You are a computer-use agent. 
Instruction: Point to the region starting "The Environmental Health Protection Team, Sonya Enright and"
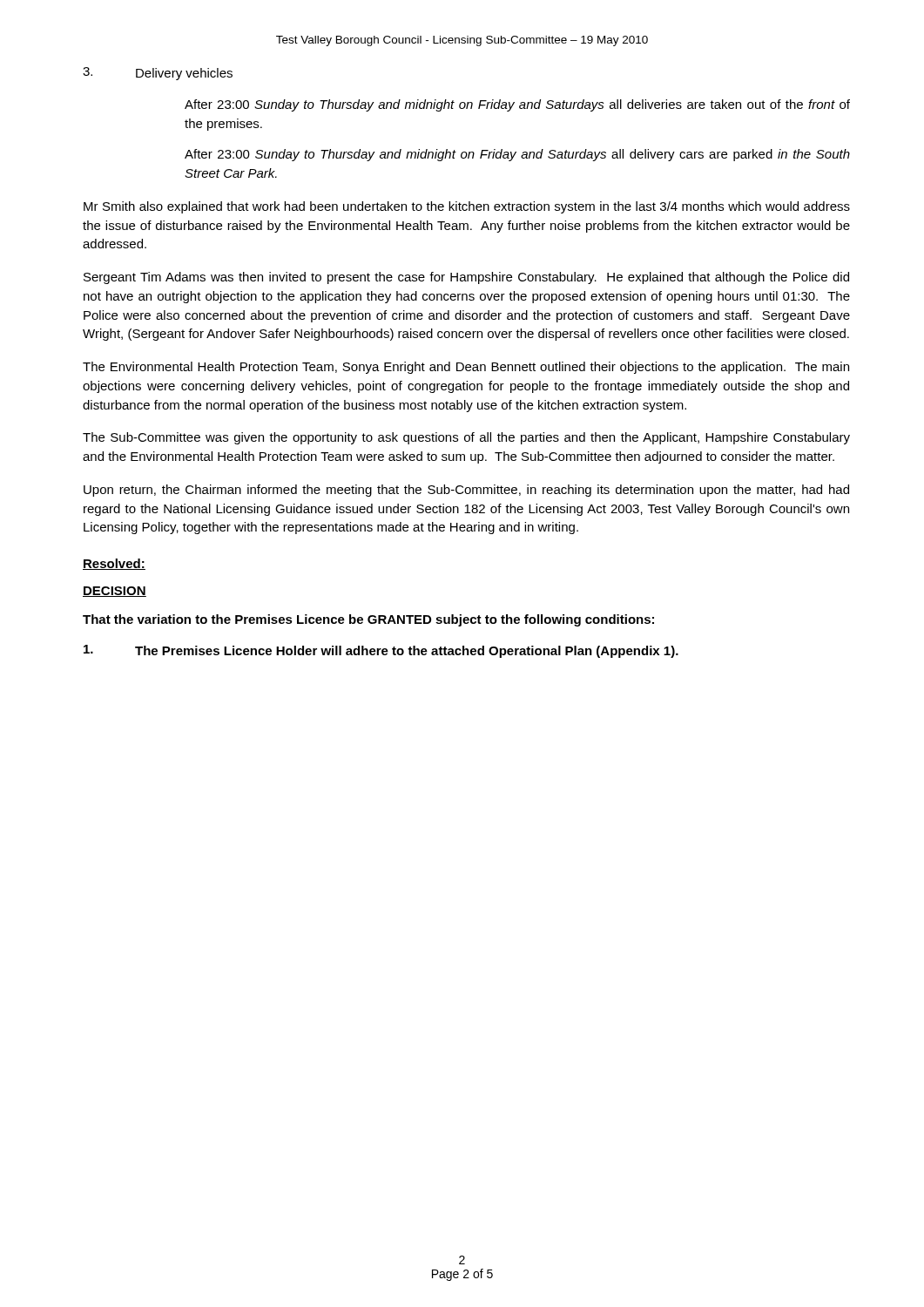point(466,385)
